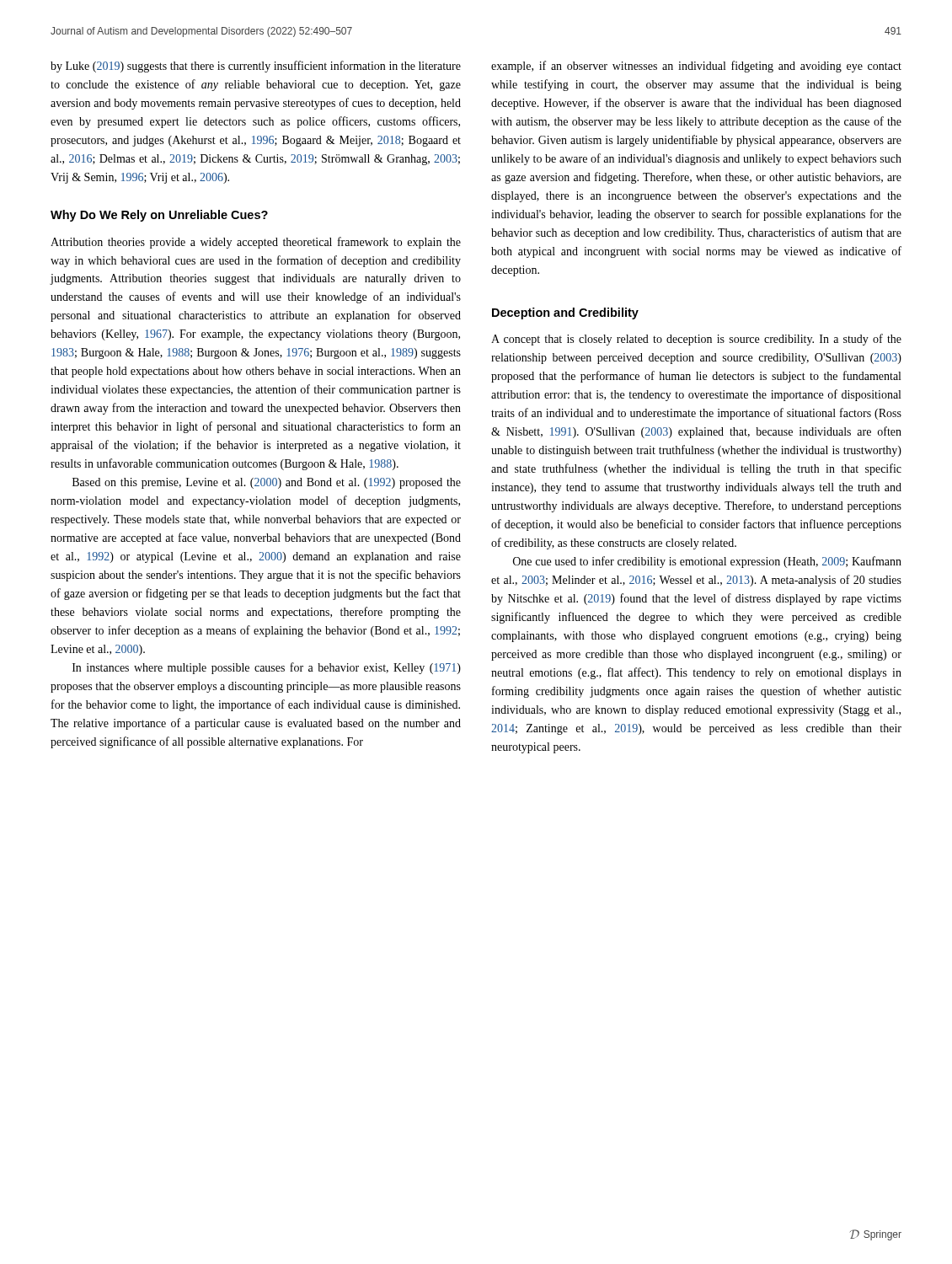952x1264 pixels.
Task: Click the passage that begins "A concept that is closely"
Action: pos(696,544)
